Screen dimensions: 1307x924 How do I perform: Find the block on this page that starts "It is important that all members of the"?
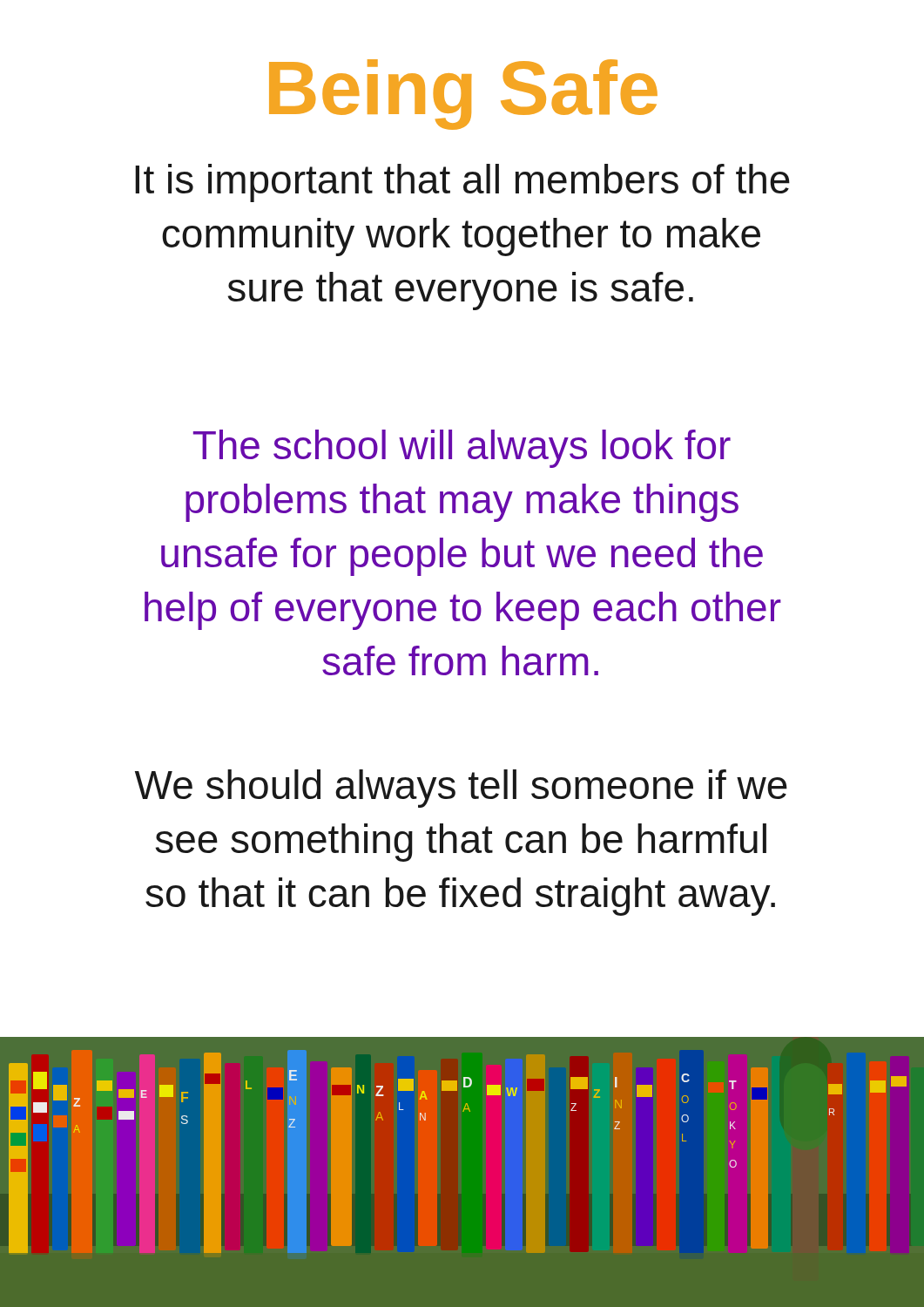tap(462, 234)
